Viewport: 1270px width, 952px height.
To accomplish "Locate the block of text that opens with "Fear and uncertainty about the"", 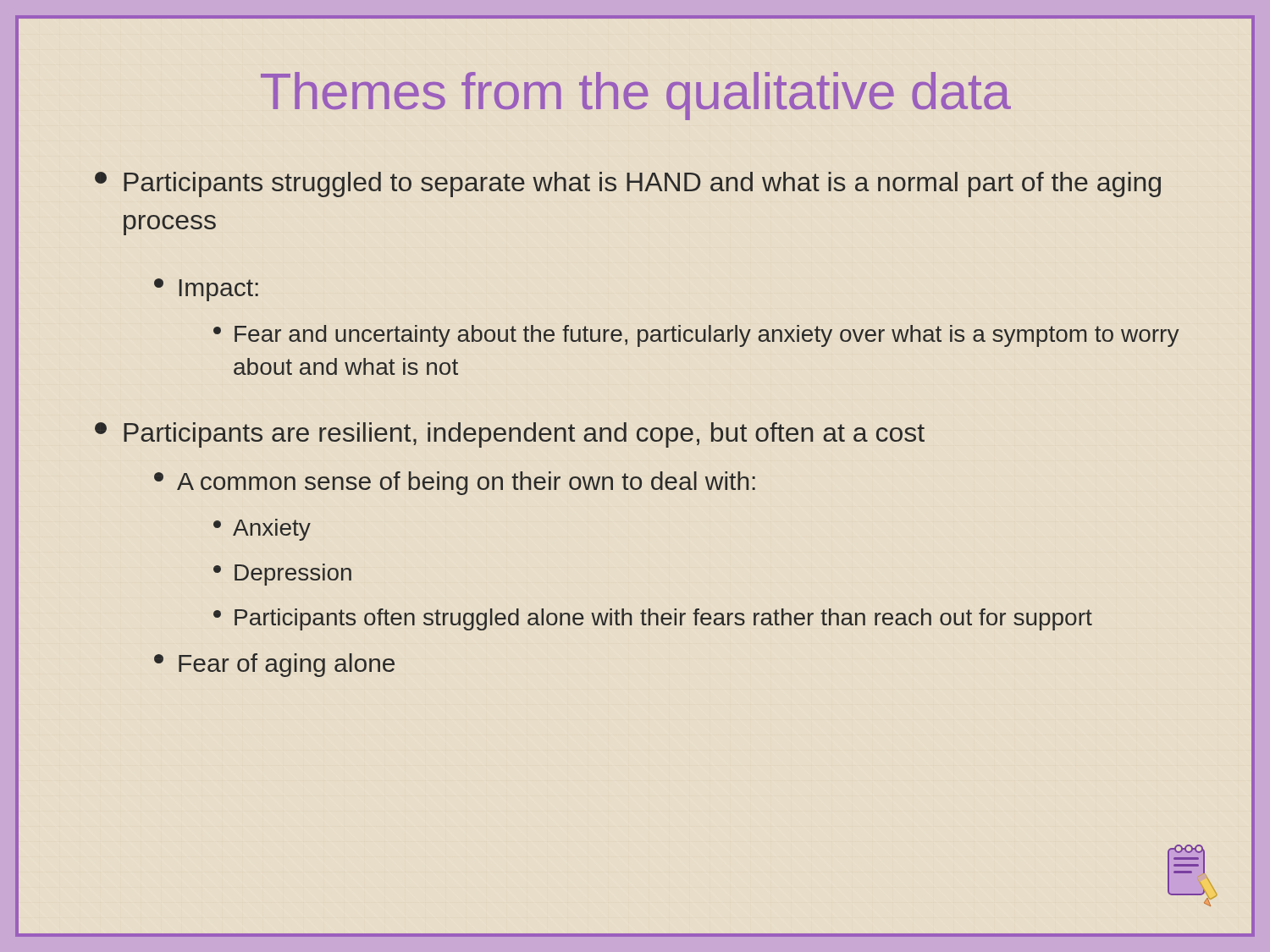I will pos(707,350).
